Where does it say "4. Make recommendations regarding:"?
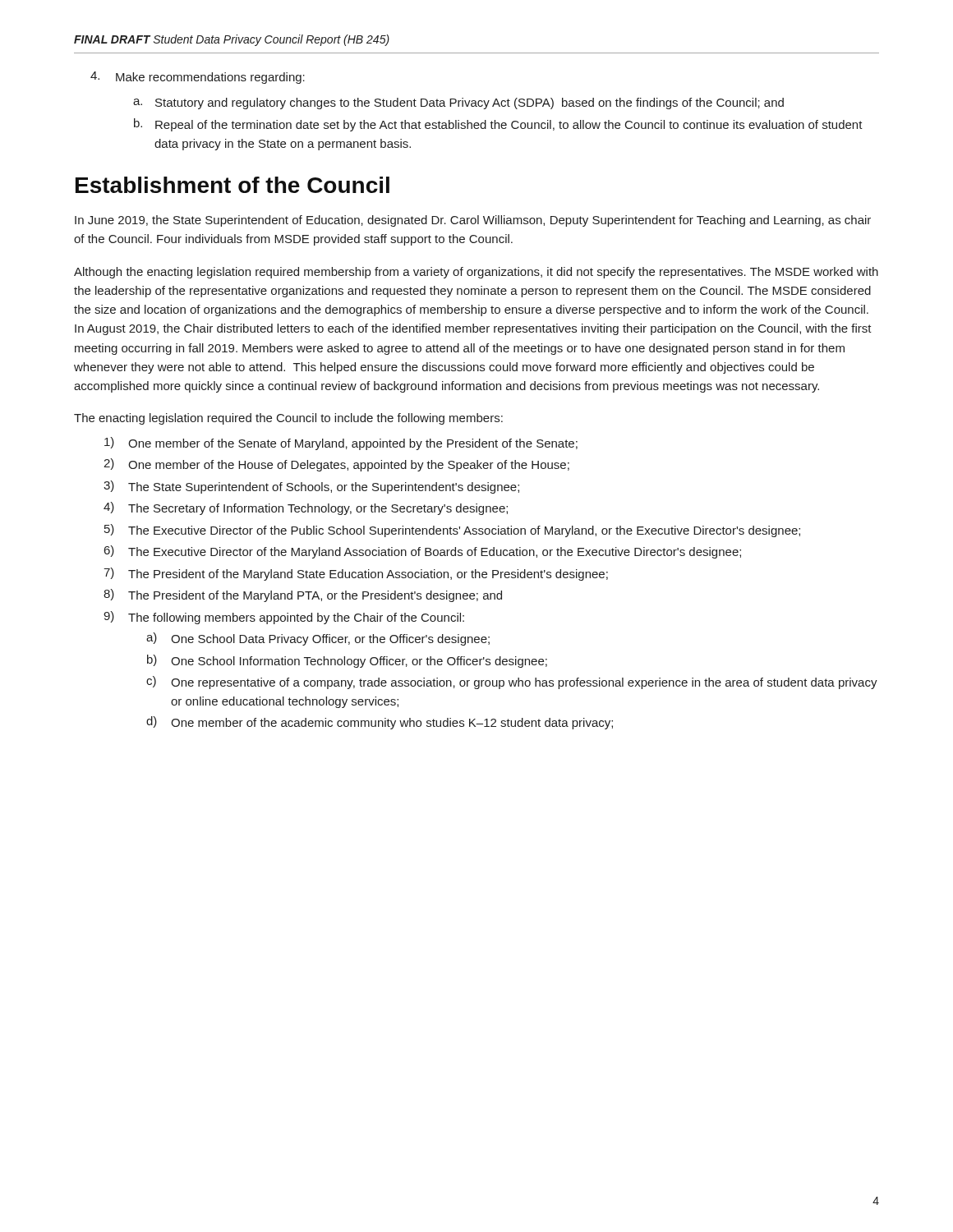Screen dimensions: 1232x953 coord(198,77)
